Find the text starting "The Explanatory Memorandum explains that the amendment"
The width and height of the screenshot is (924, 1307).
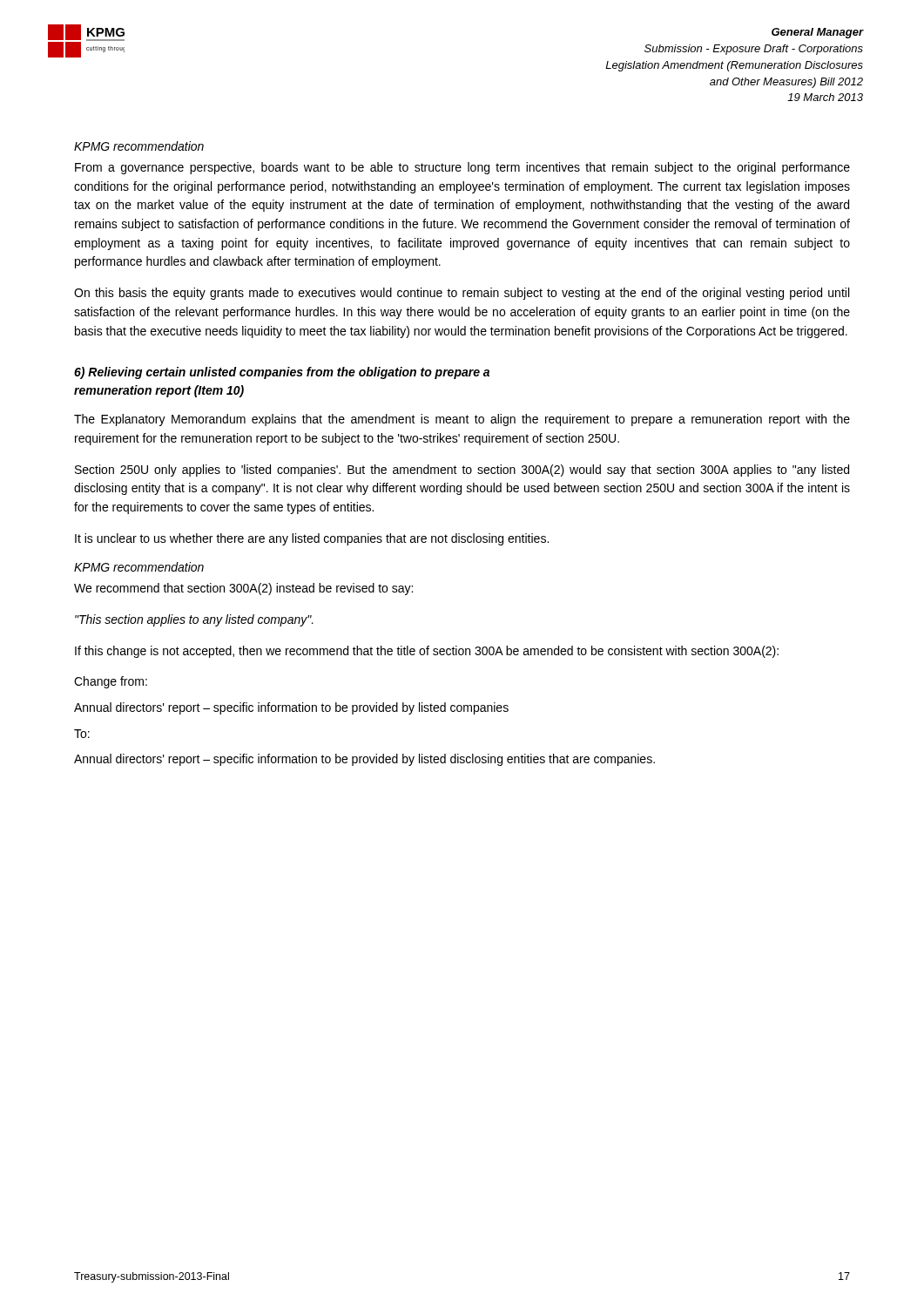pyautogui.click(x=462, y=429)
